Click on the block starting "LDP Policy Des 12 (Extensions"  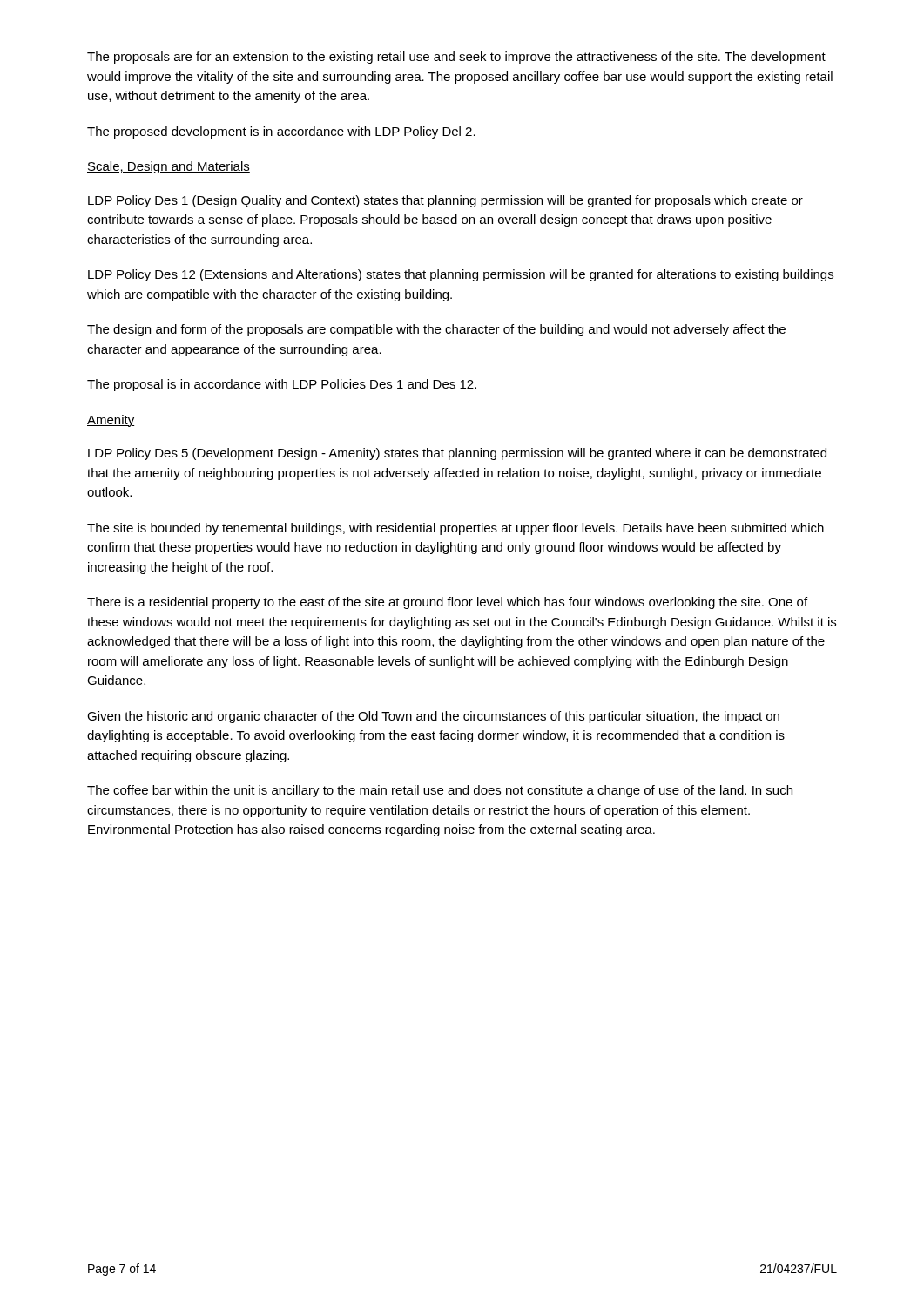click(x=461, y=284)
